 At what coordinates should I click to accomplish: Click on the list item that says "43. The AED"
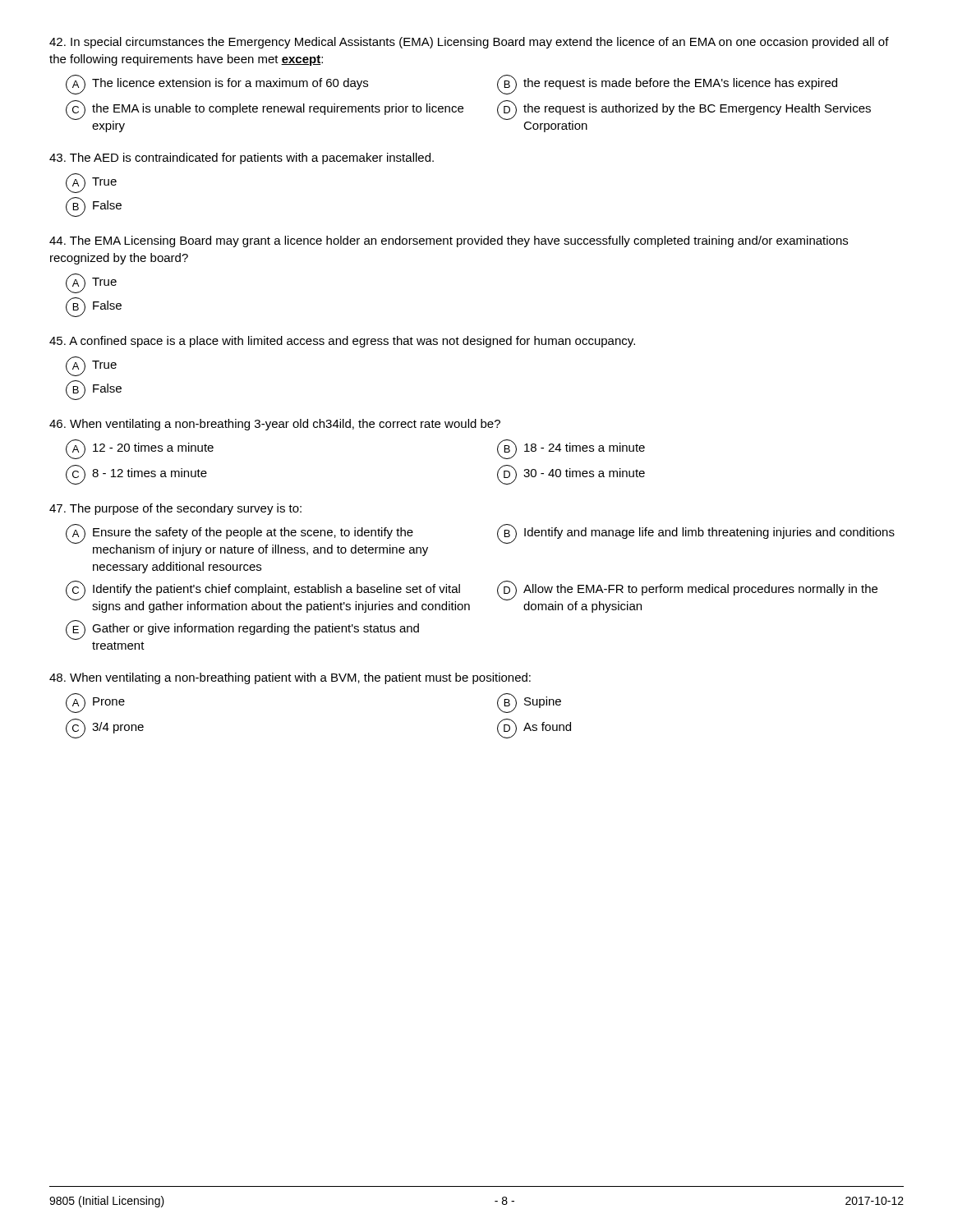coord(242,159)
